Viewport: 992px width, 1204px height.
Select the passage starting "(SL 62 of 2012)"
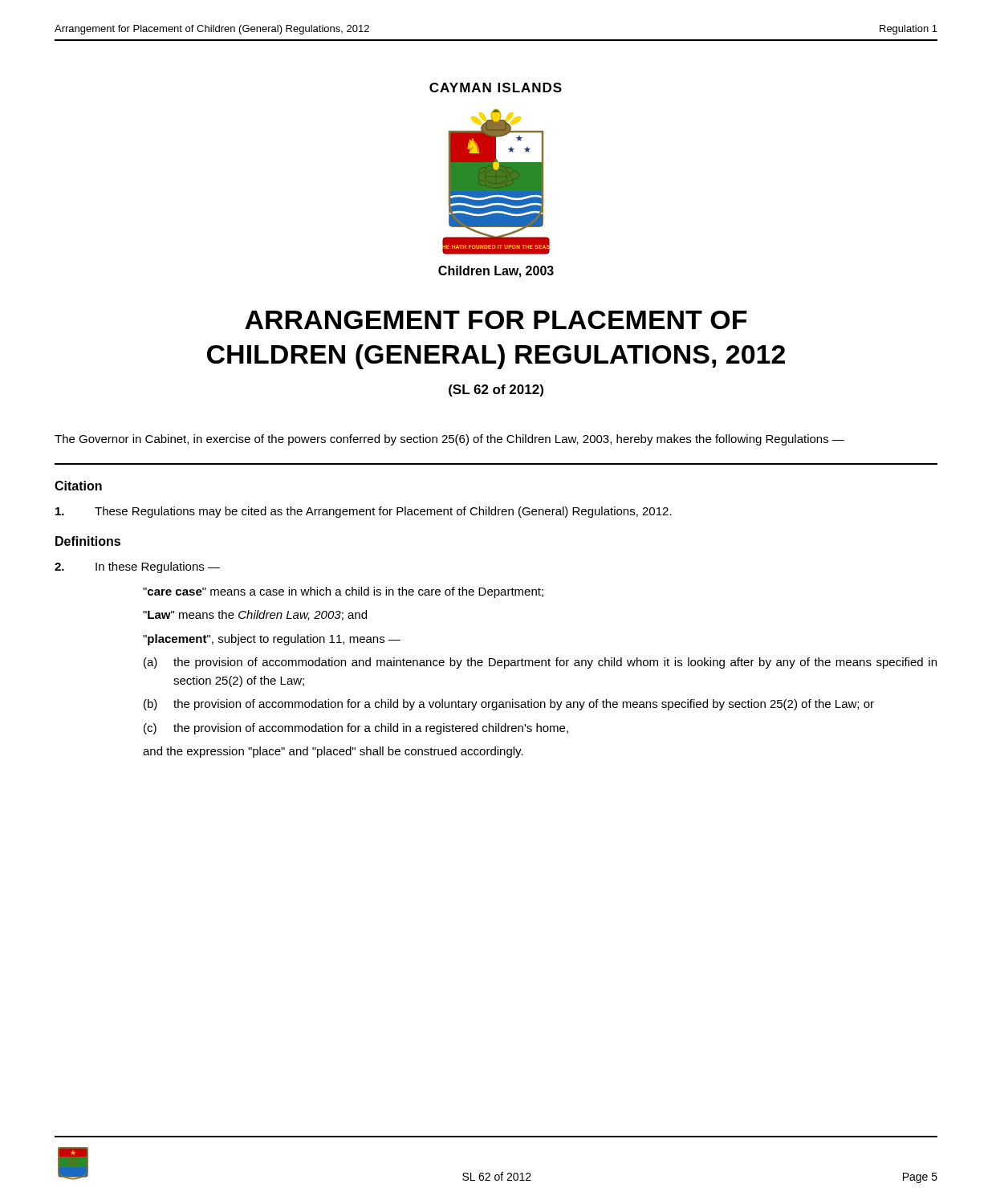coord(496,390)
